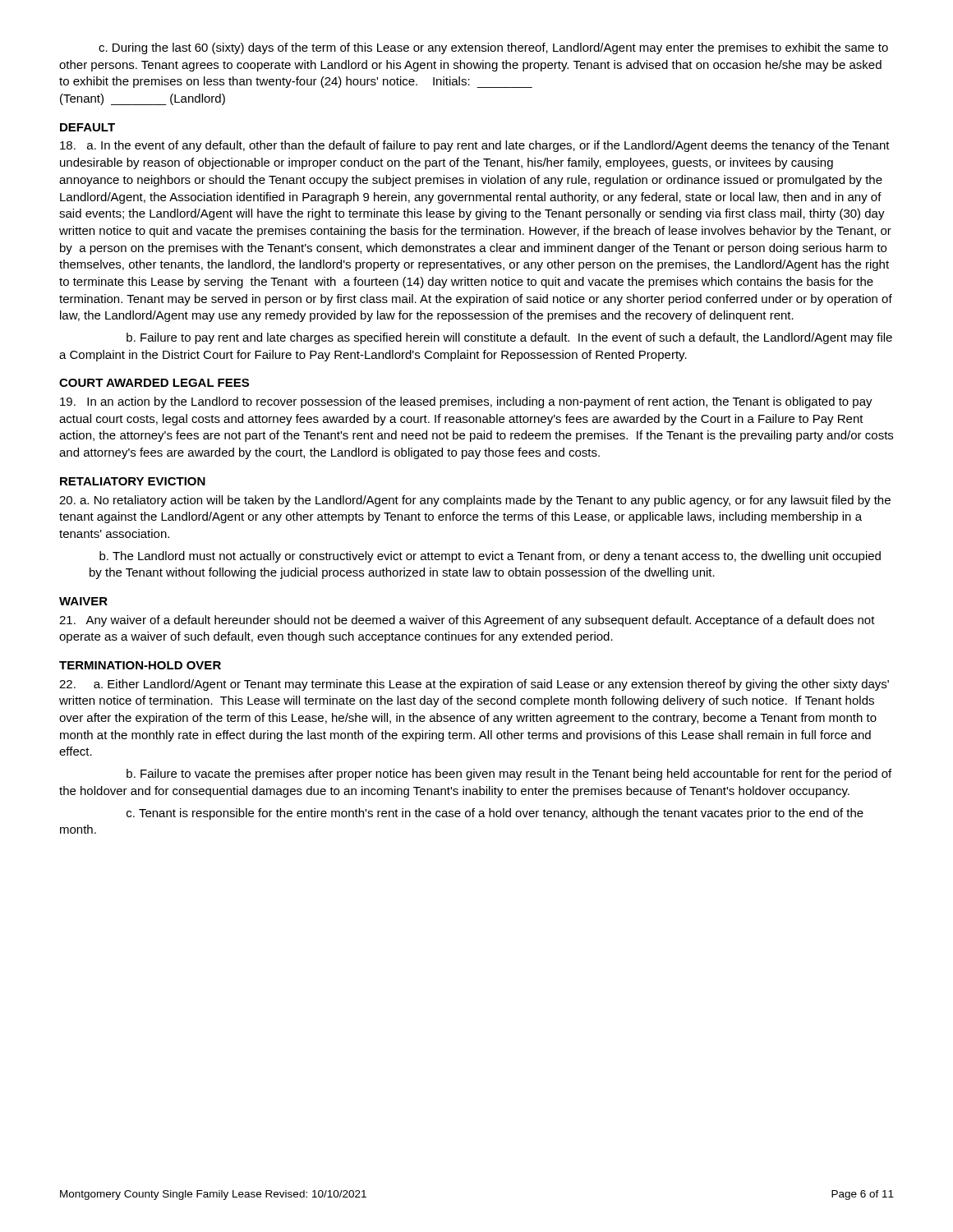Point to the block starting "a. No retaliatory action will be"
Viewport: 953px width, 1232px height.
click(x=475, y=501)
